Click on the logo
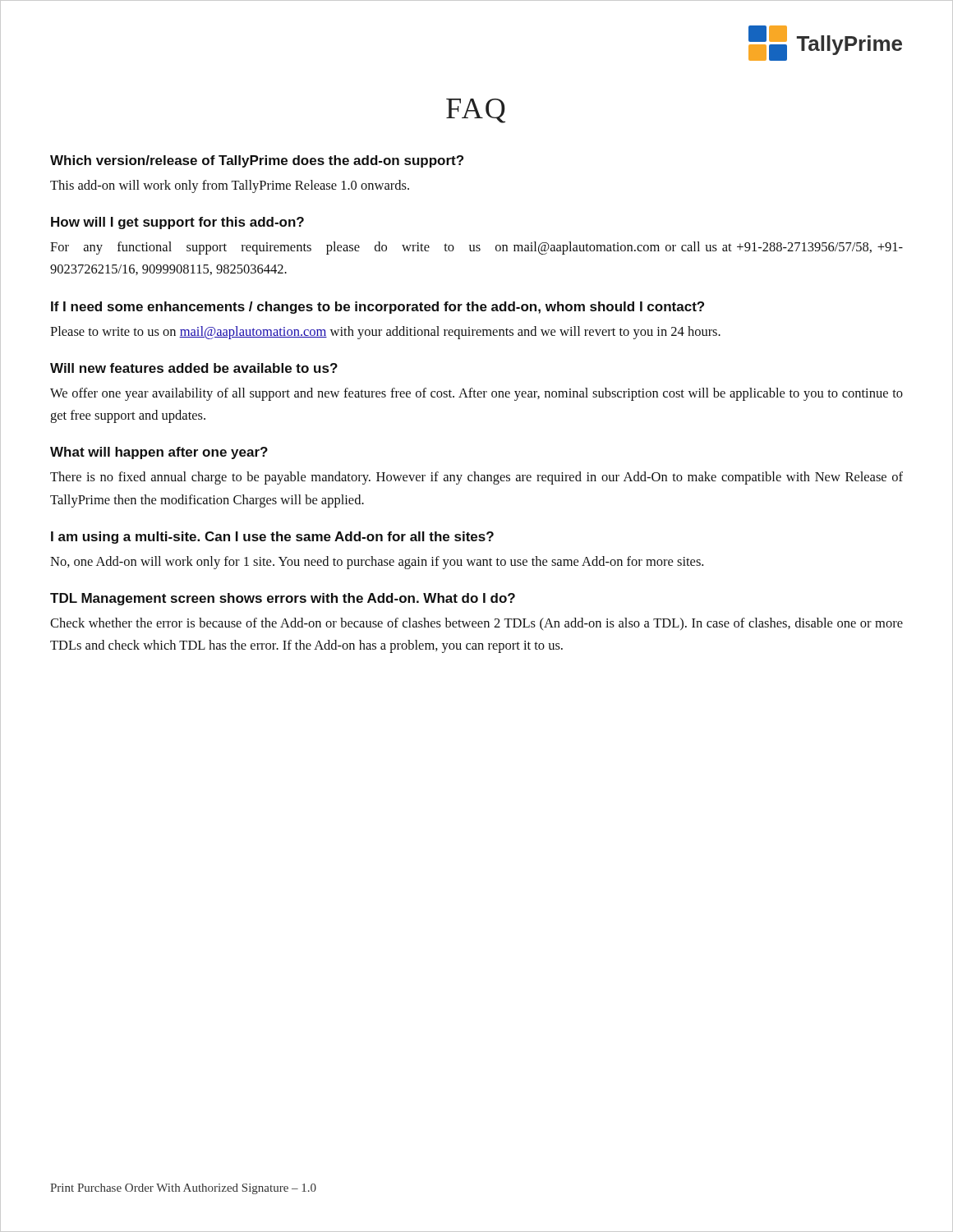Viewport: 953px width, 1232px height. (x=826, y=44)
